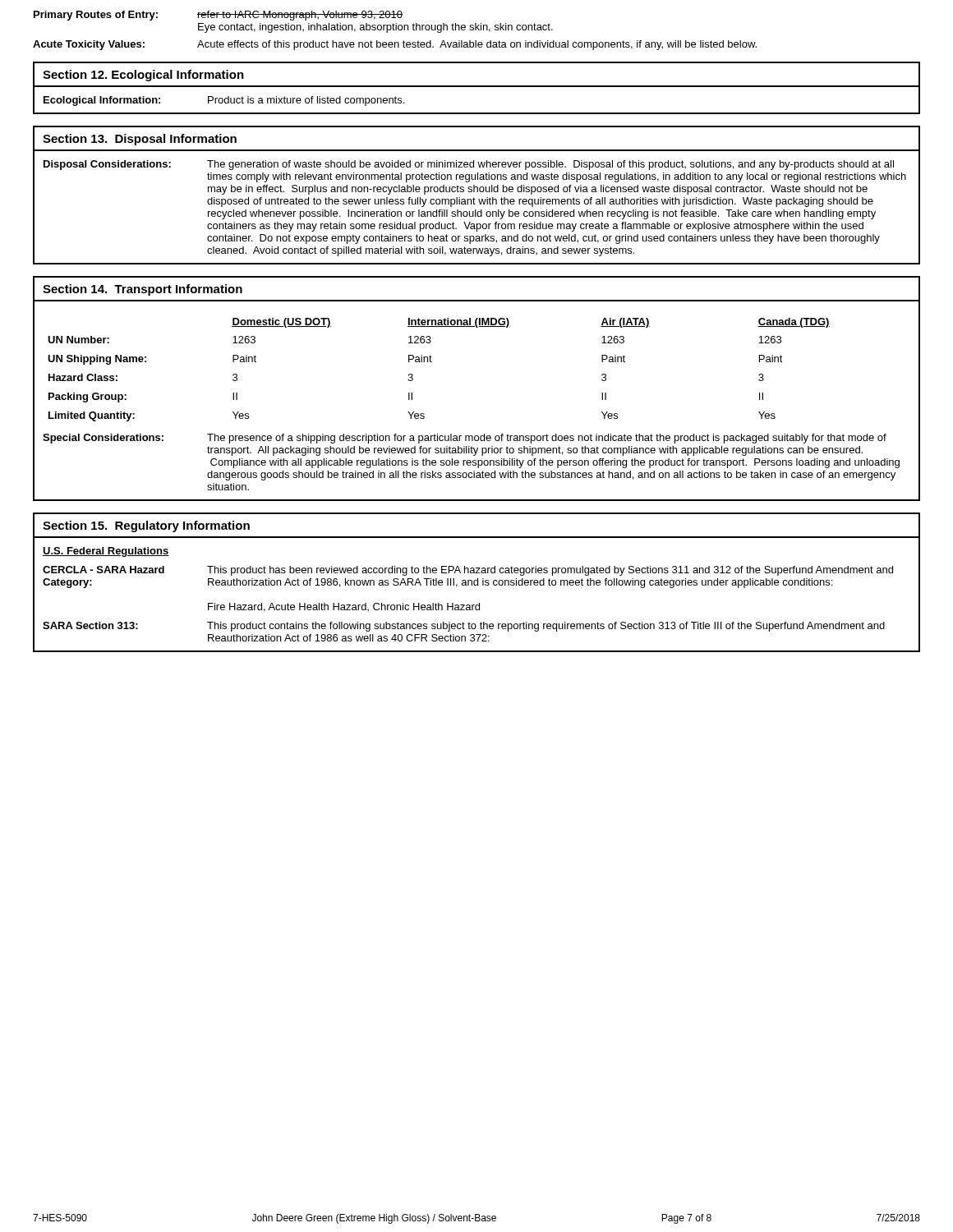Select the text block that says "CERCLA - SARA"
This screenshot has width=953, height=1232.
tap(476, 588)
